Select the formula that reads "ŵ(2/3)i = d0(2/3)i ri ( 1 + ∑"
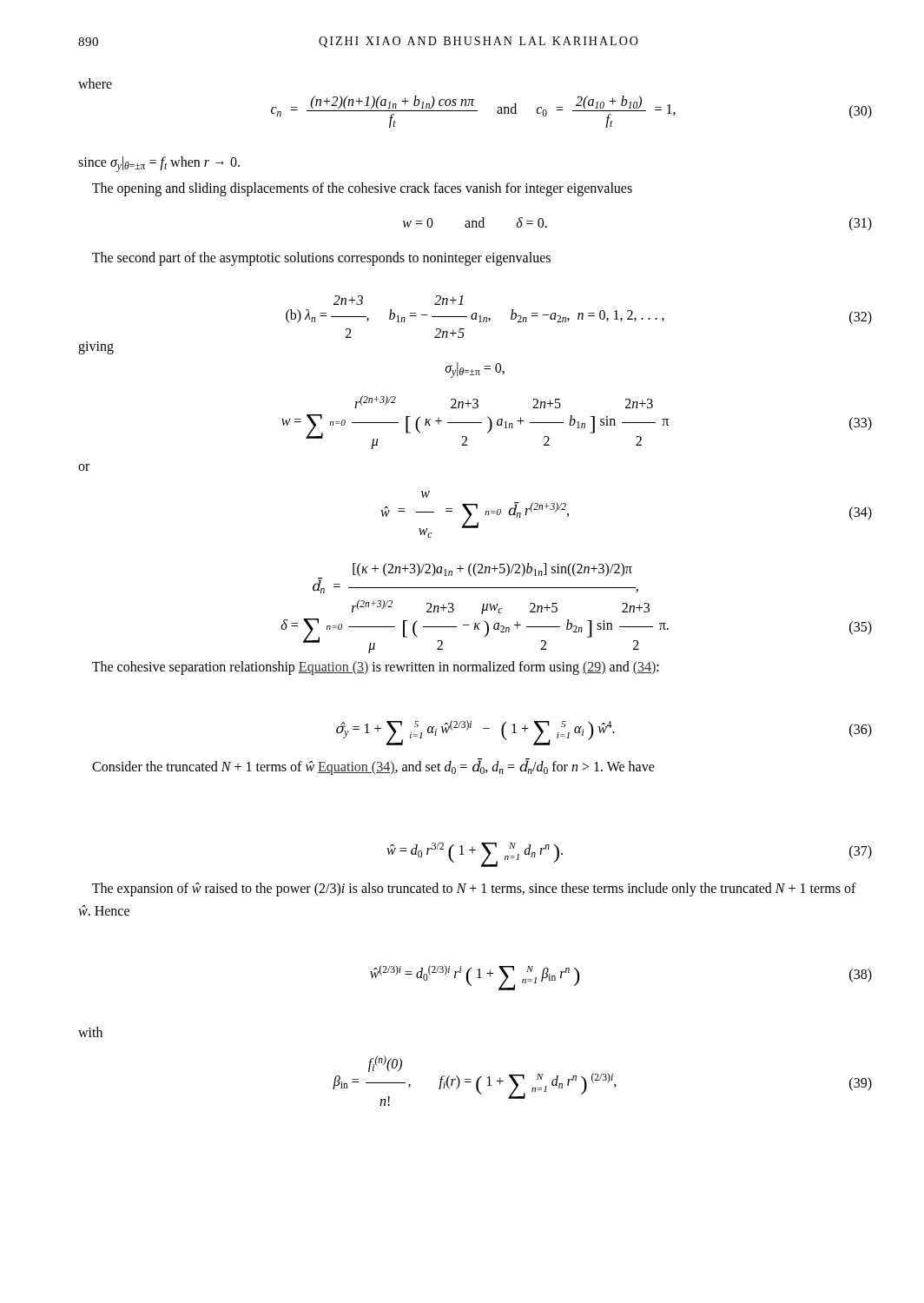Screen dimensions: 1303x924 [475, 975]
